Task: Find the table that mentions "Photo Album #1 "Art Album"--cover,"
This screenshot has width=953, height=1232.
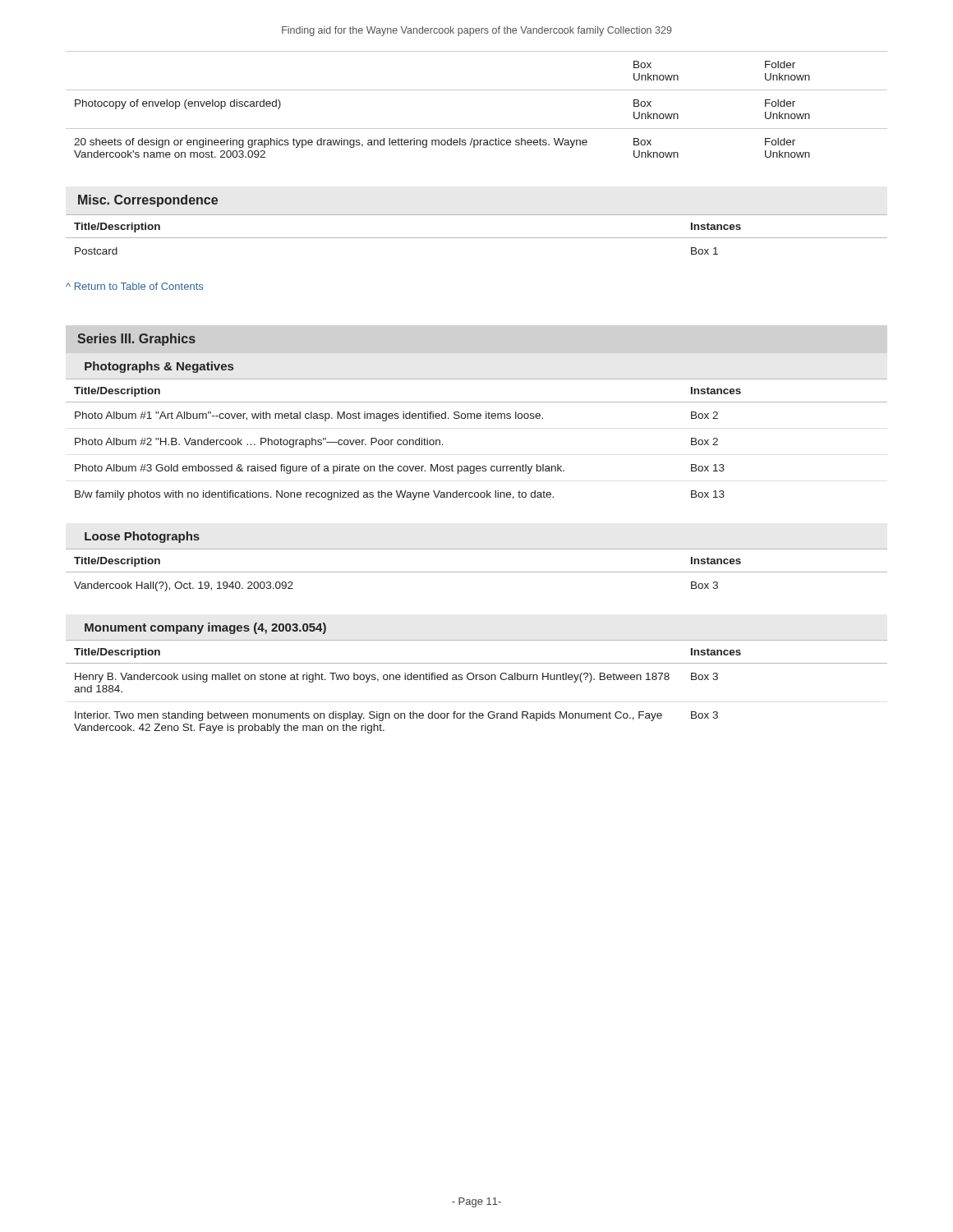Action: tap(476, 443)
